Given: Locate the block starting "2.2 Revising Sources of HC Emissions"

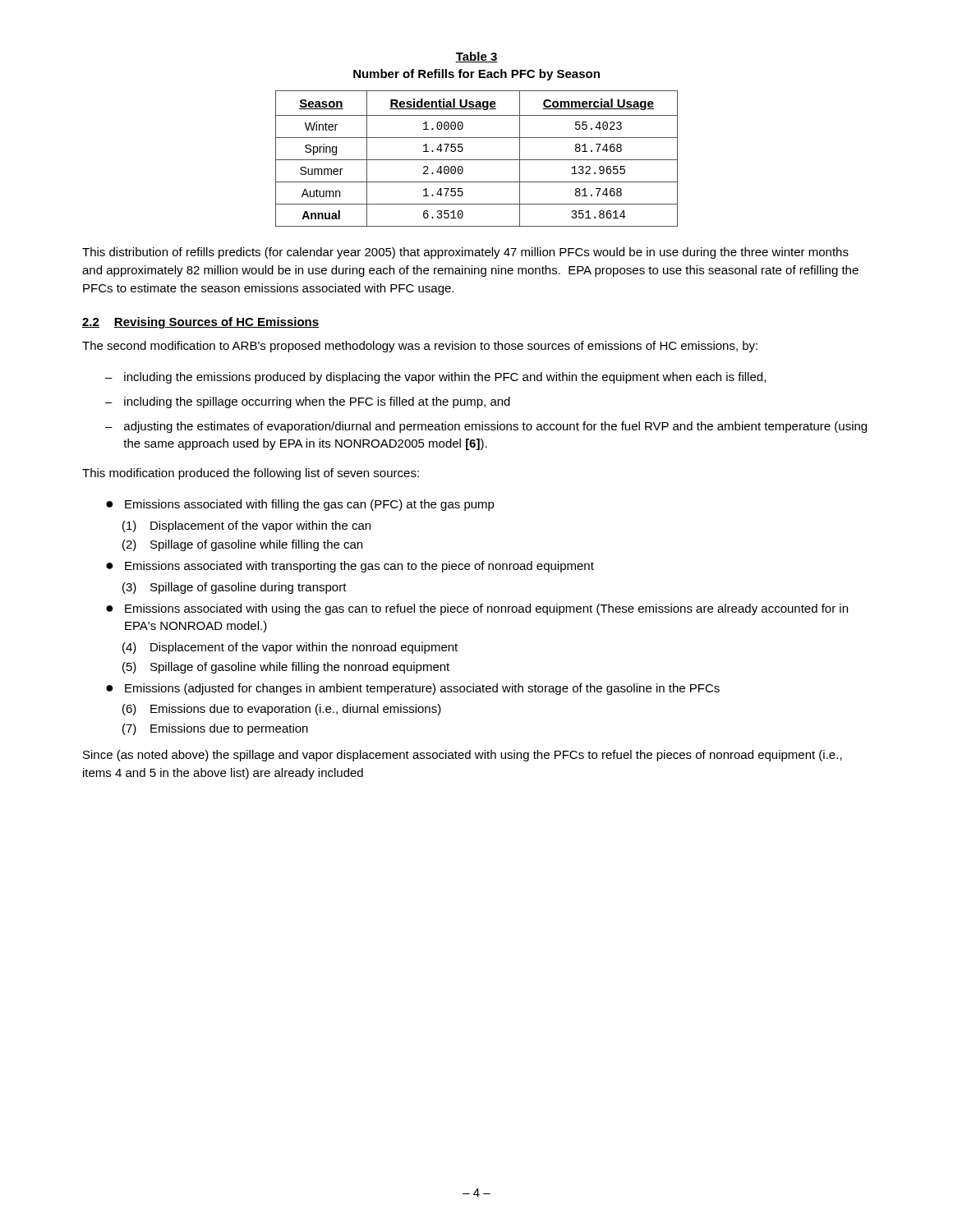Looking at the screenshot, I should click(x=201, y=322).
